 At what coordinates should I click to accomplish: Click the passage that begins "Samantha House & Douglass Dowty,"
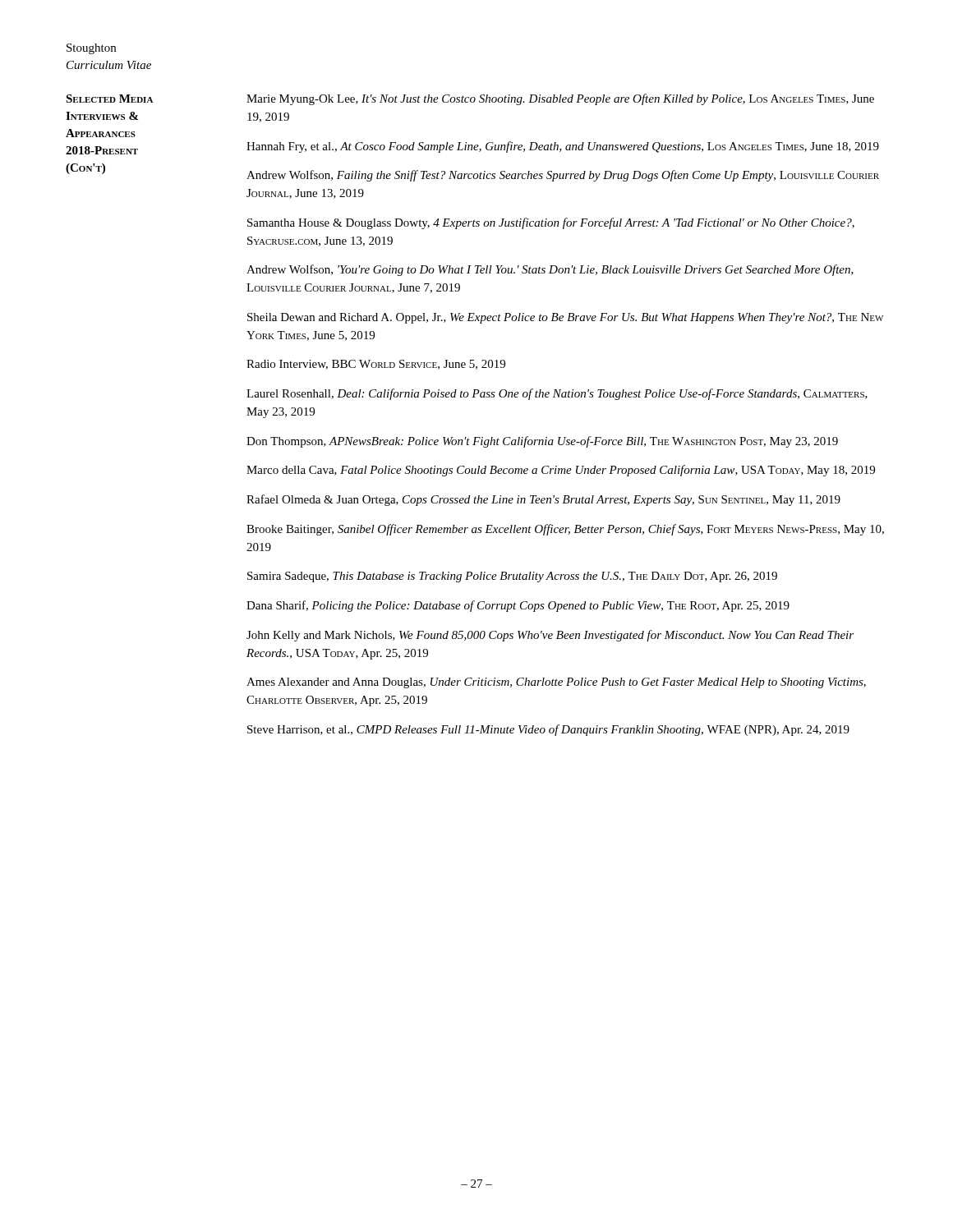(x=551, y=231)
